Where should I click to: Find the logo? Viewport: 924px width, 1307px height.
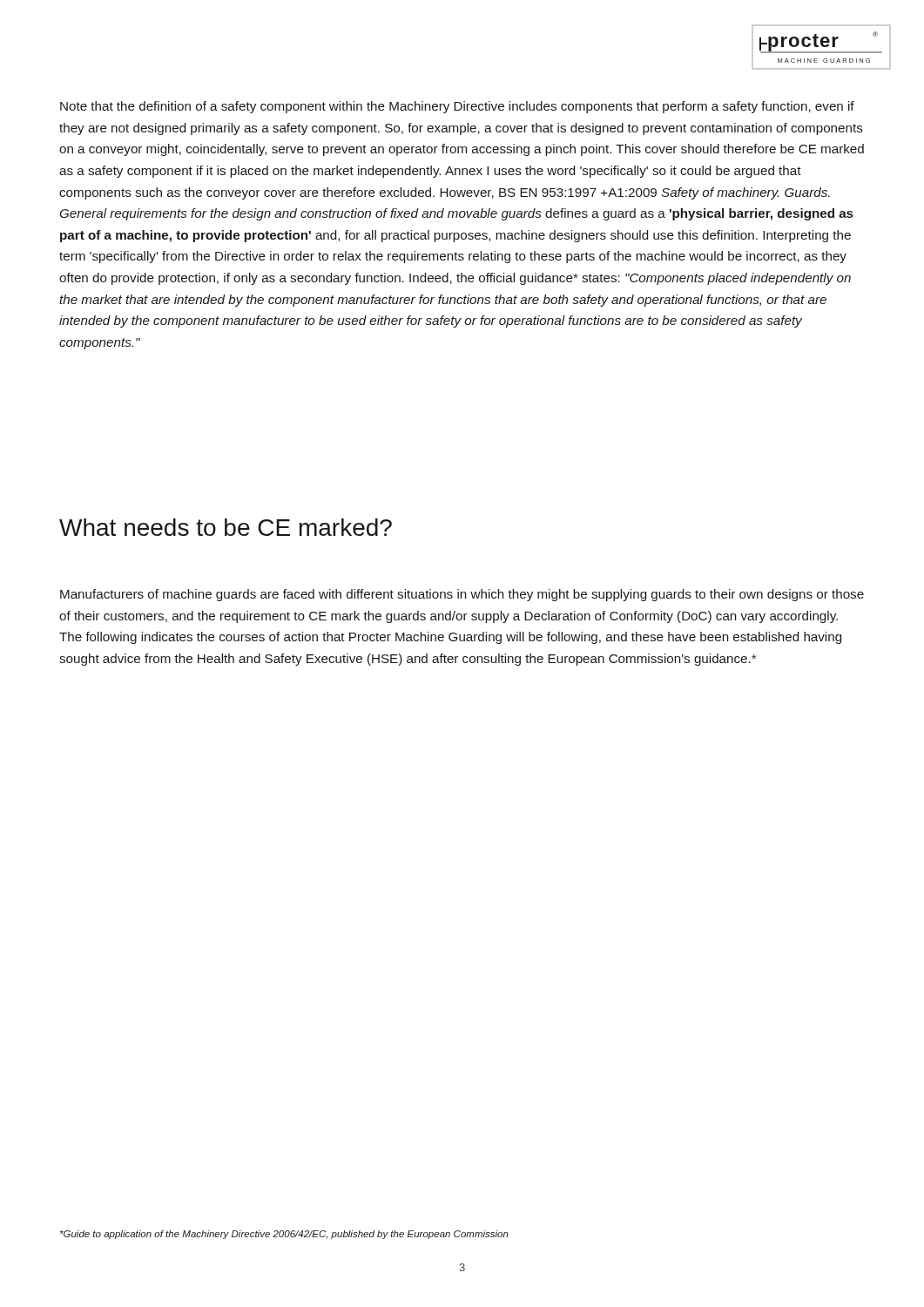click(x=821, y=49)
